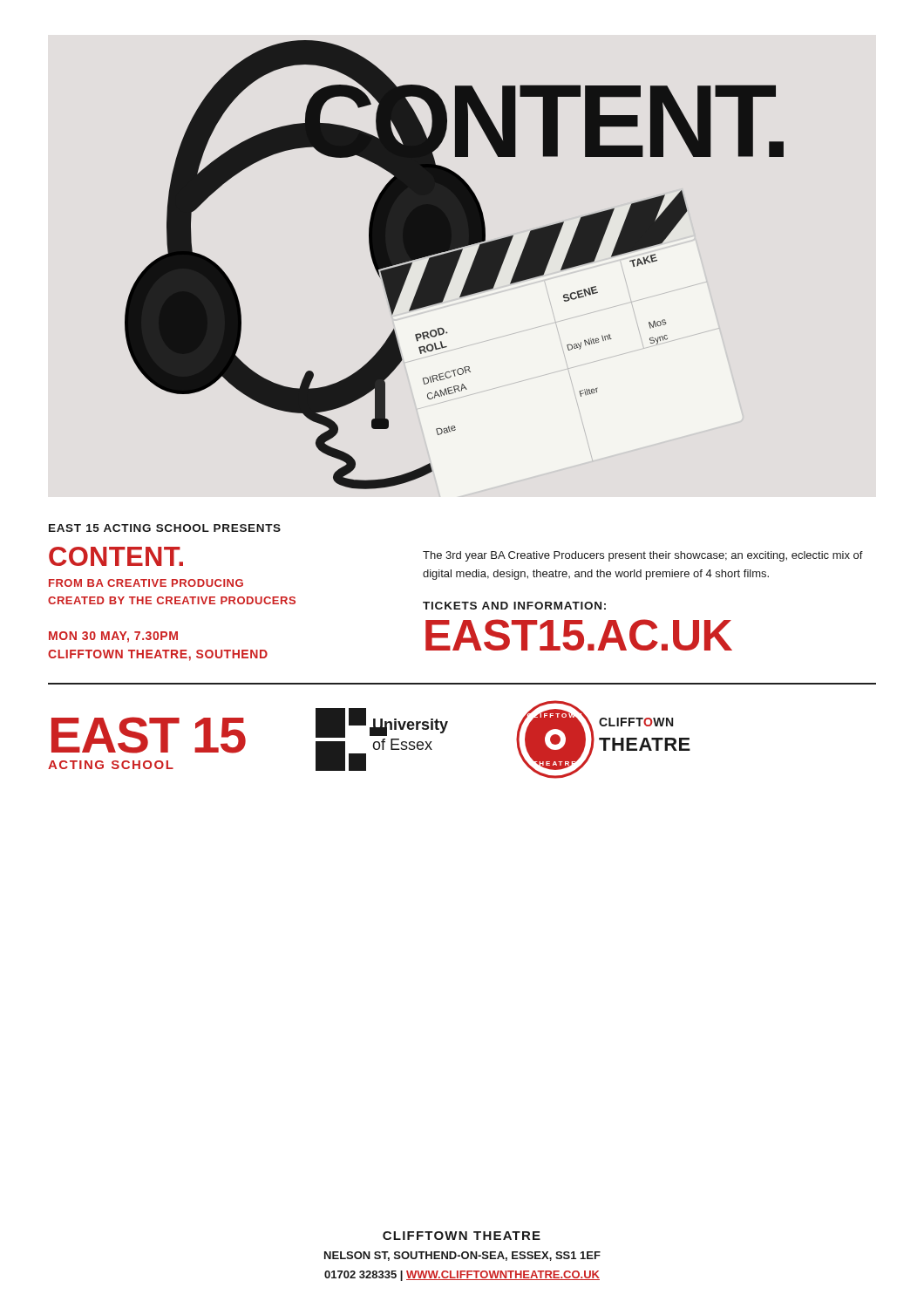Locate the text "MON 30 MAY, 7.30PMCLIFFTOWN THEATRE, SOUTHEND"
Viewport: 924px width, 1308px height.
[158, 645]
